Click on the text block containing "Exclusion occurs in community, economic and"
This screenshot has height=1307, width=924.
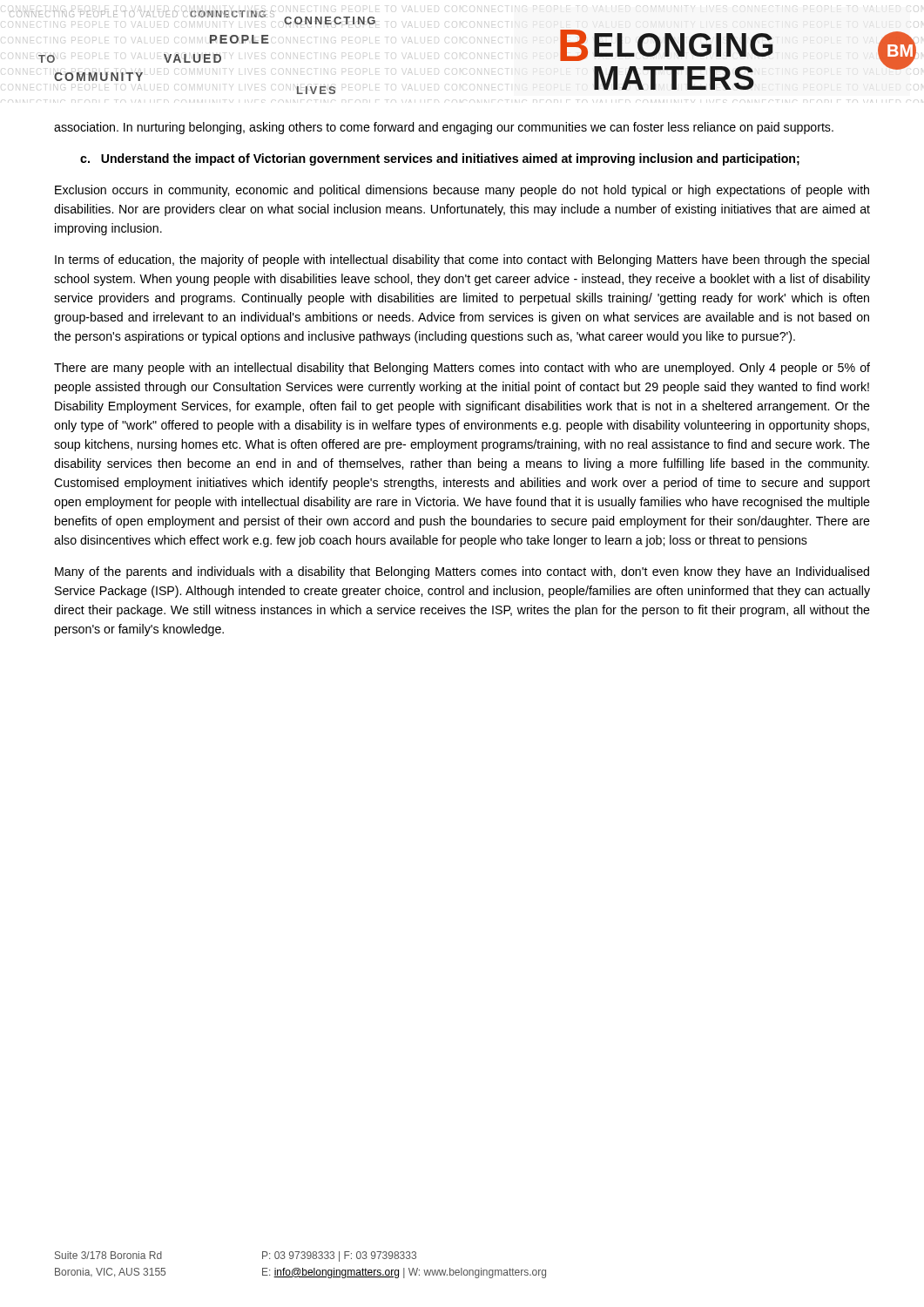[462, 209]
